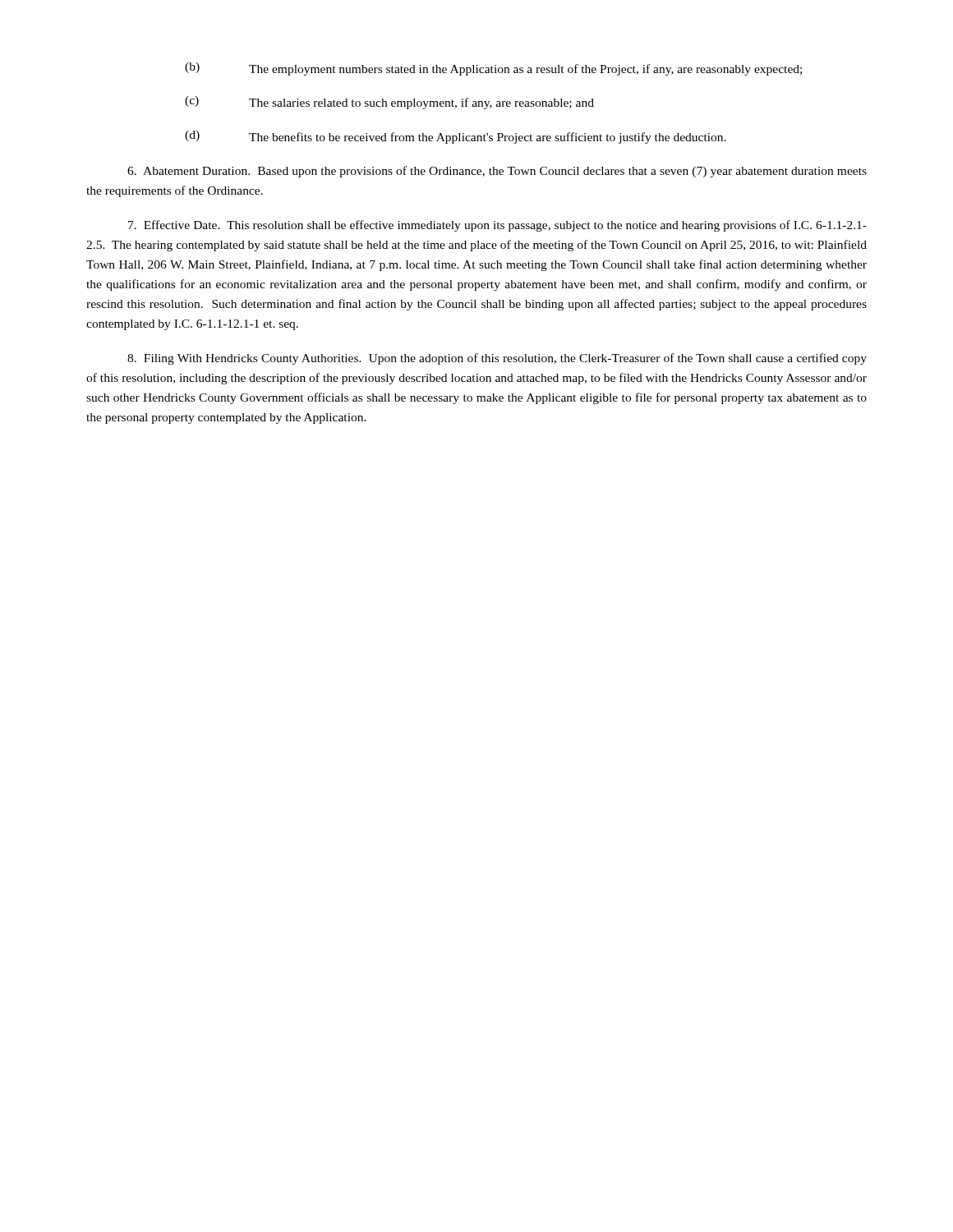
Task: Point to the element starting "Abatement Duration. Based upon the"
Action: (476, 180)
